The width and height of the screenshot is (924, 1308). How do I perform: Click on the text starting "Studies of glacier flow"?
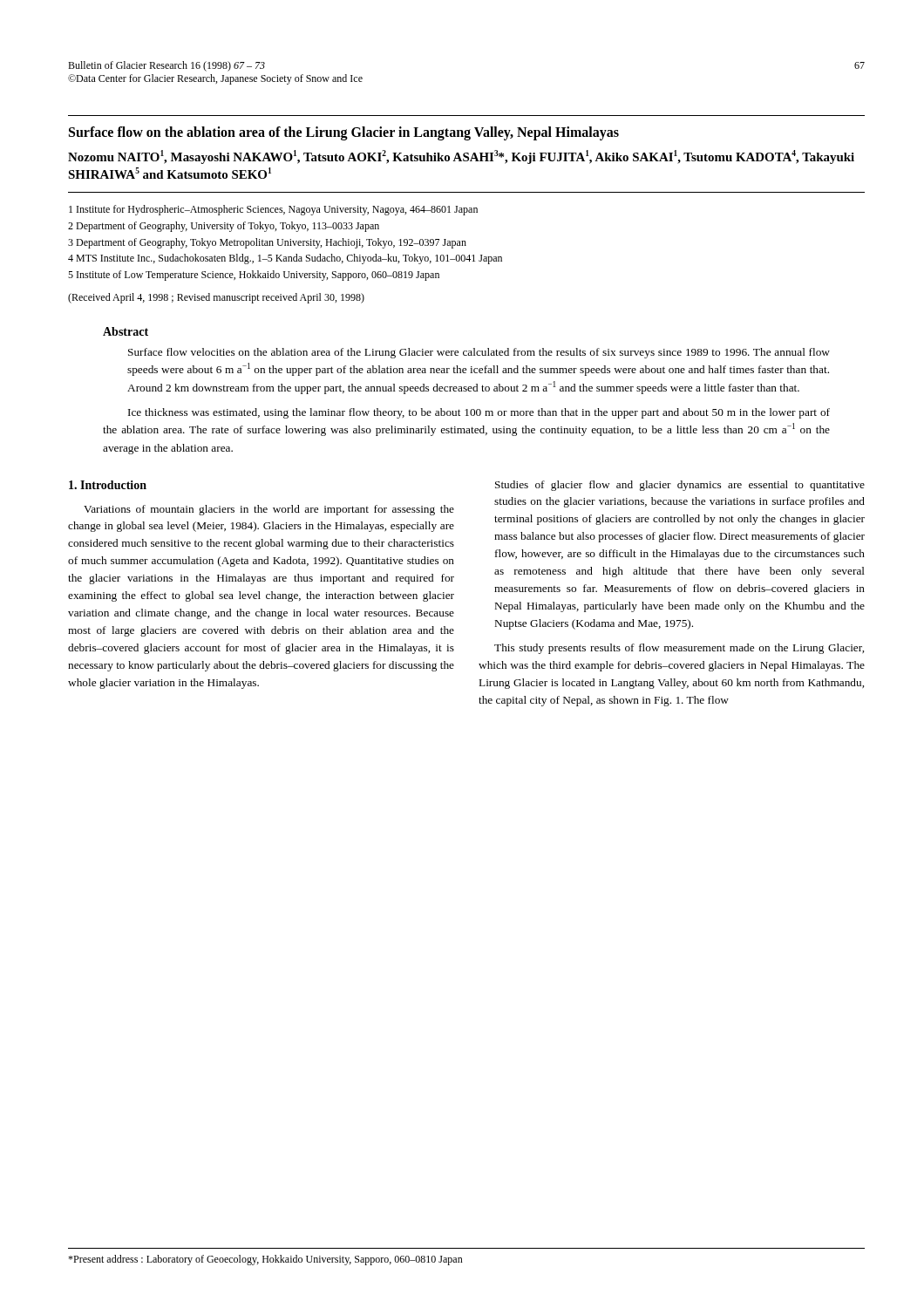click(x=672, y=592)
